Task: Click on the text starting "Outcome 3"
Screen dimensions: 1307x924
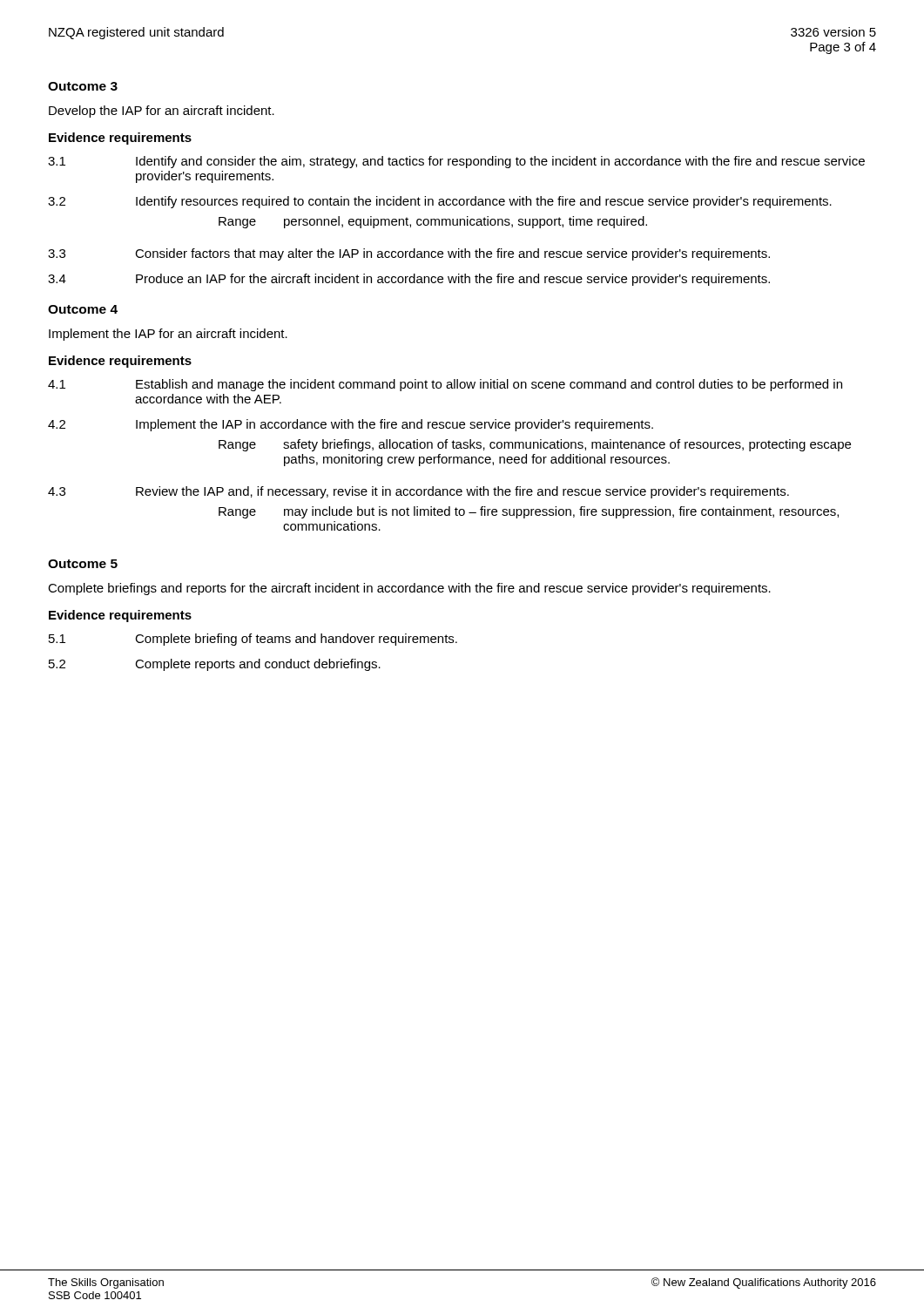Action: pos(83,86)
